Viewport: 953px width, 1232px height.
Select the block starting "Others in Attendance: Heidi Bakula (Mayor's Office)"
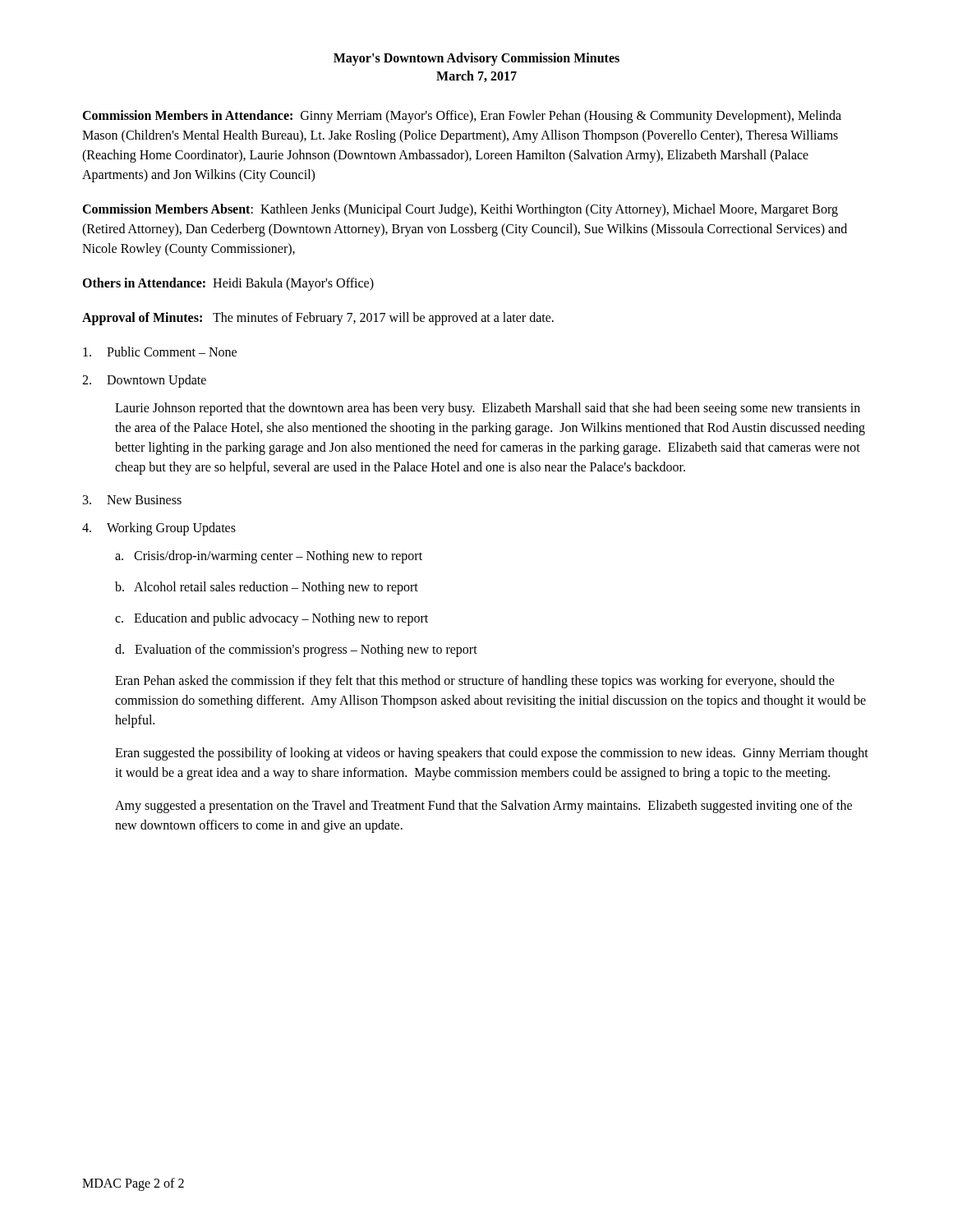(228, 284)
